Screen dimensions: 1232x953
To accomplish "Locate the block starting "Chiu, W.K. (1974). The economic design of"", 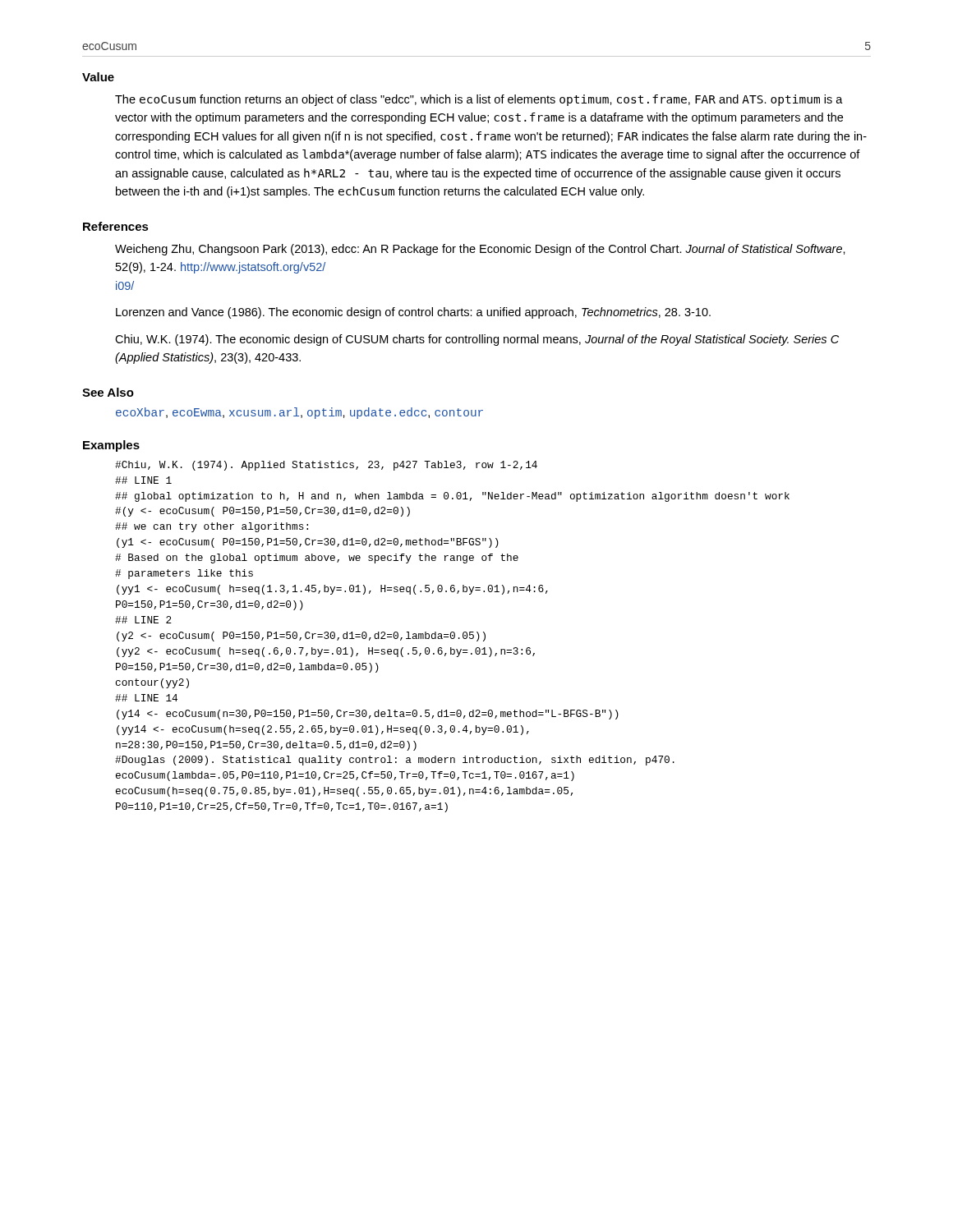I will 477,348.
